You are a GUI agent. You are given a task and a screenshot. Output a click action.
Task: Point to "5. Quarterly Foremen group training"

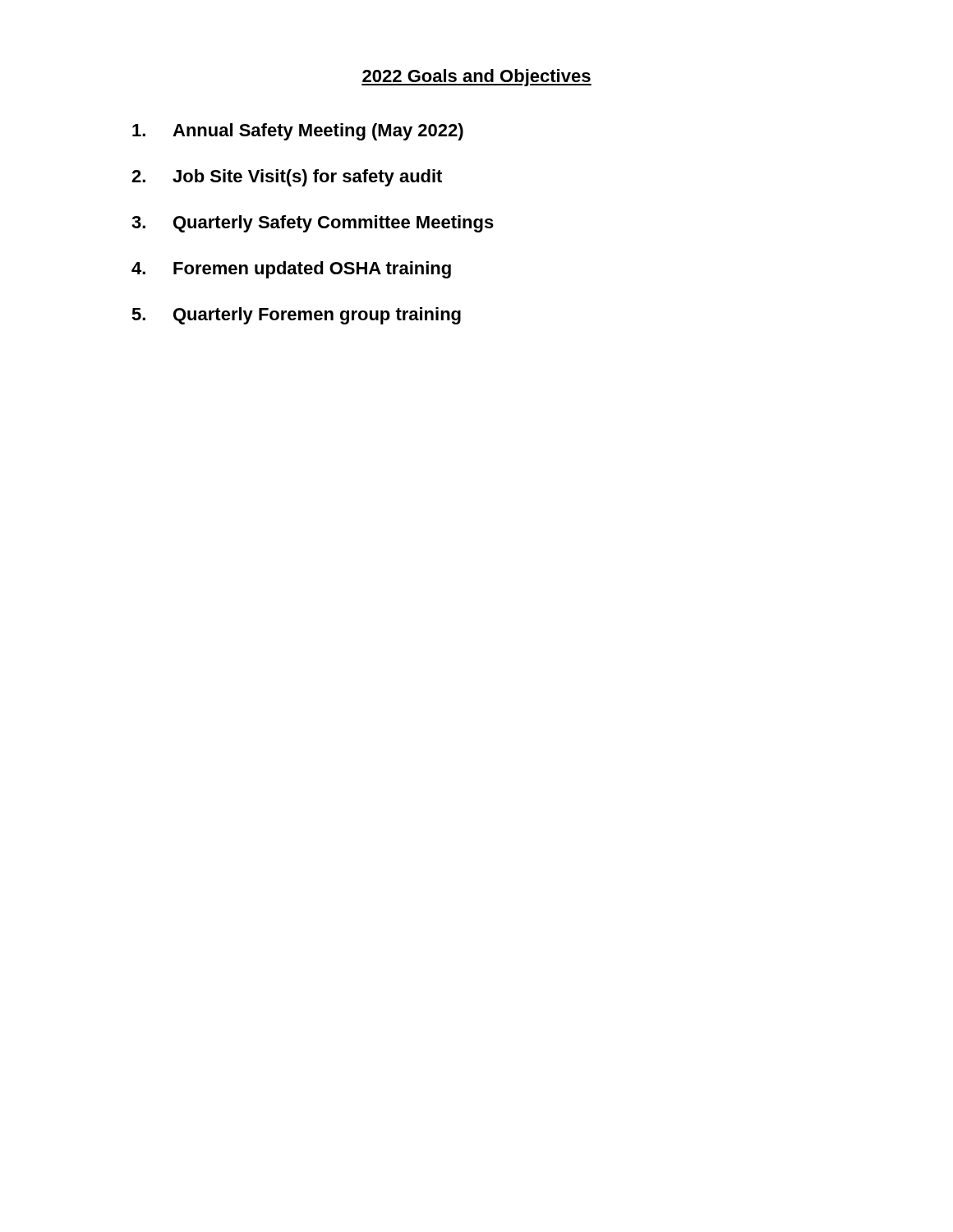[297, 315]
